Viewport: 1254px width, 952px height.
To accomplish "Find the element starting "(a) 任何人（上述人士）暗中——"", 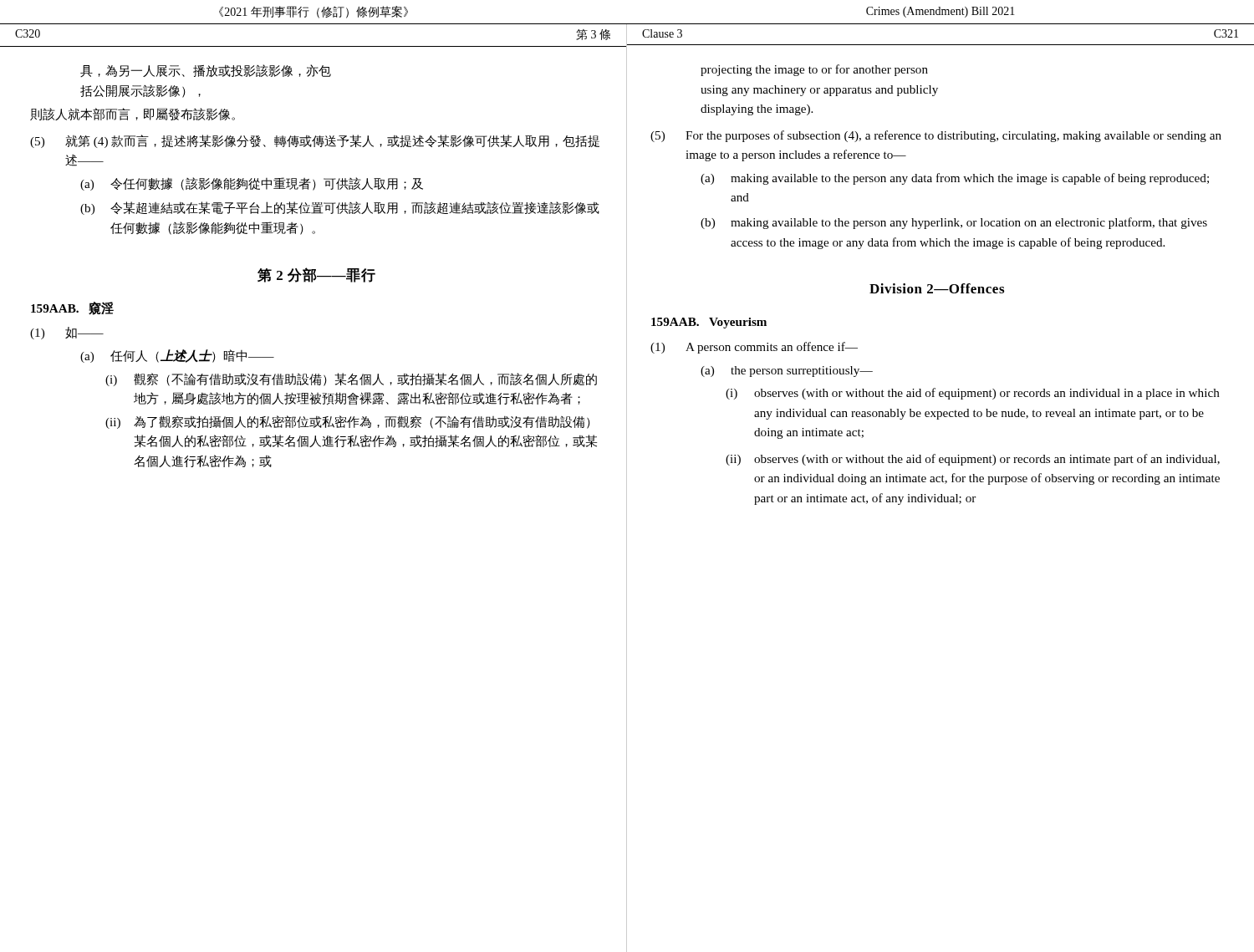I will pos(177,356).
